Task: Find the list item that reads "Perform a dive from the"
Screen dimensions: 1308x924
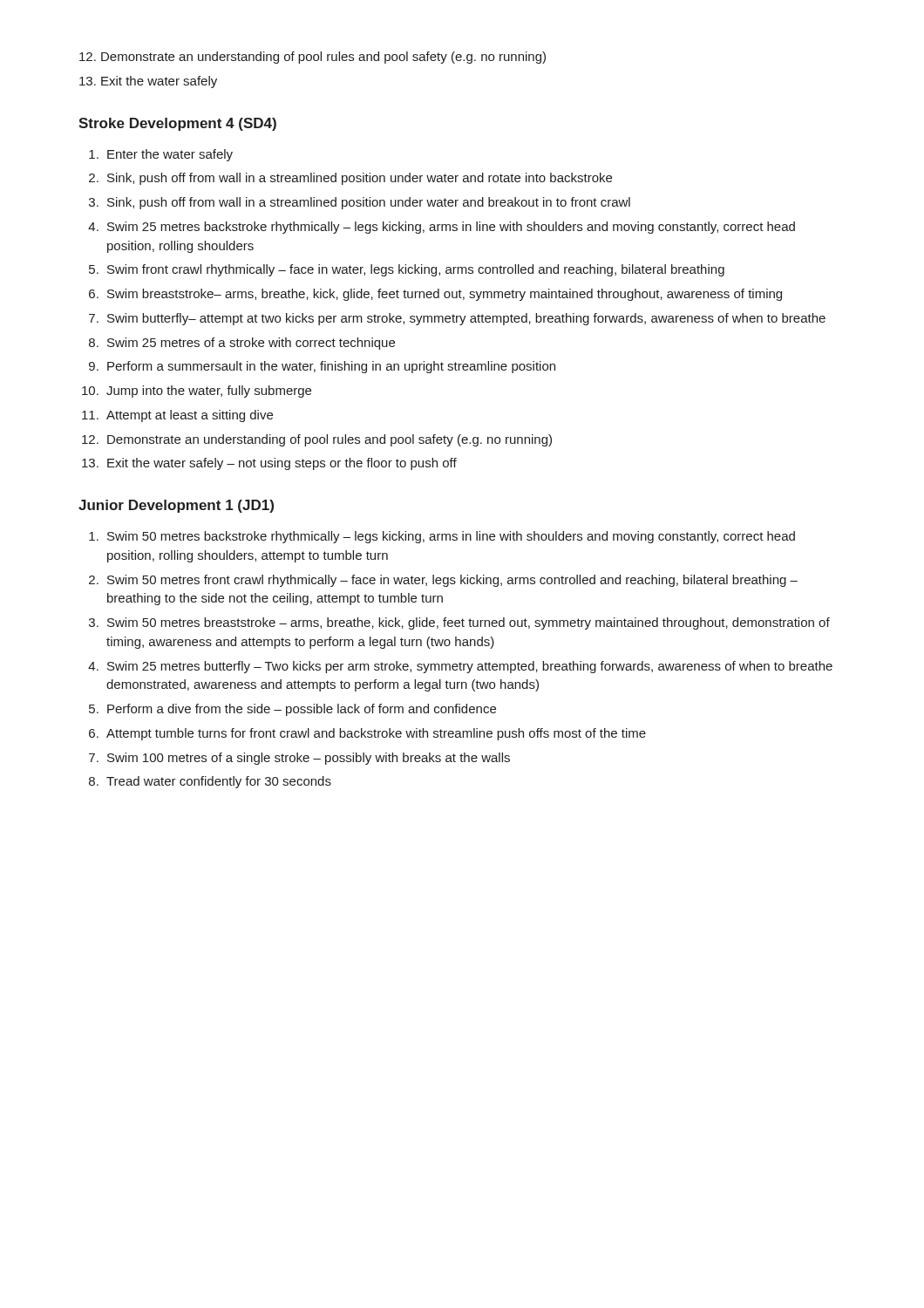Action: coord(302,708)
